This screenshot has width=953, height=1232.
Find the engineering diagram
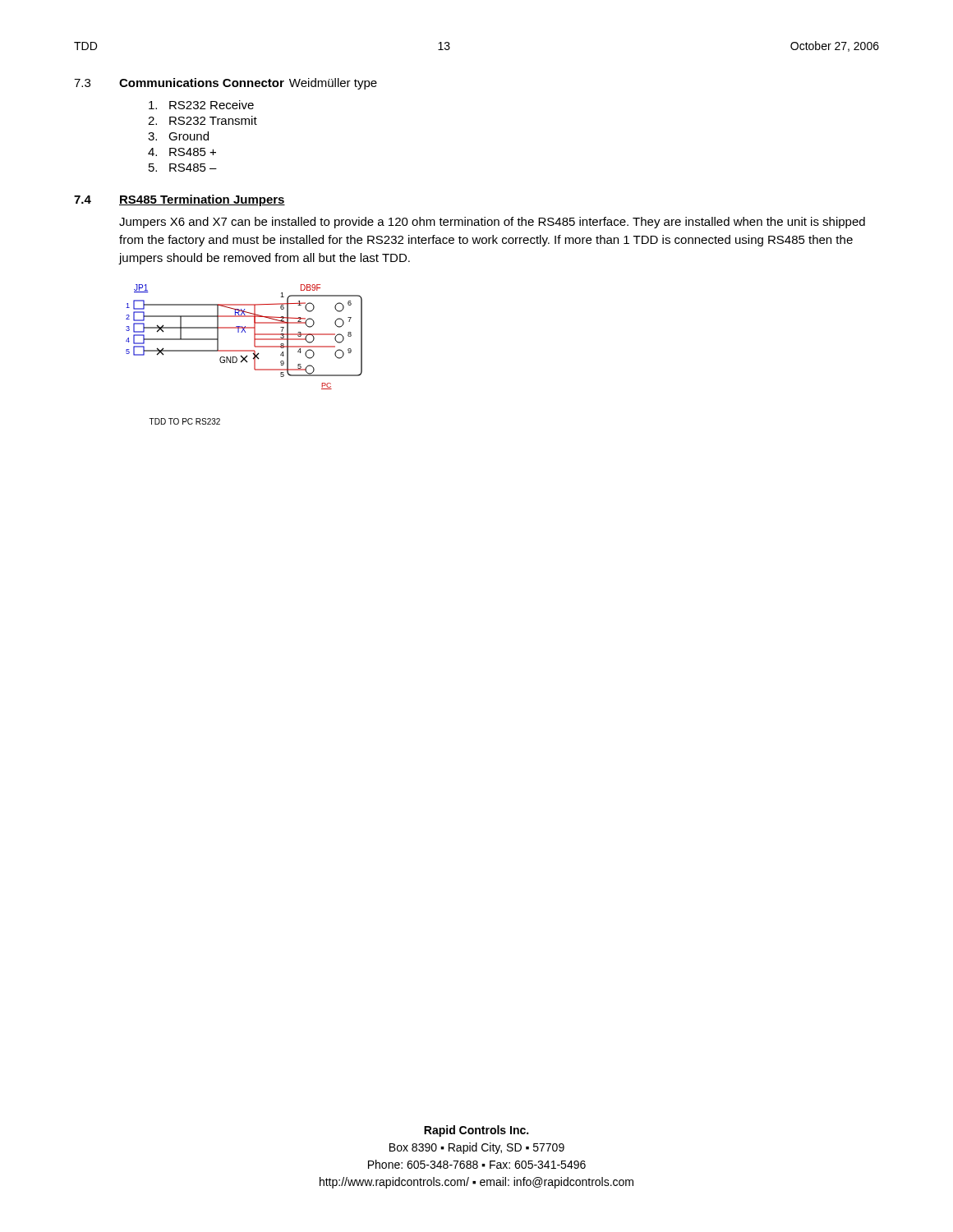499,362
